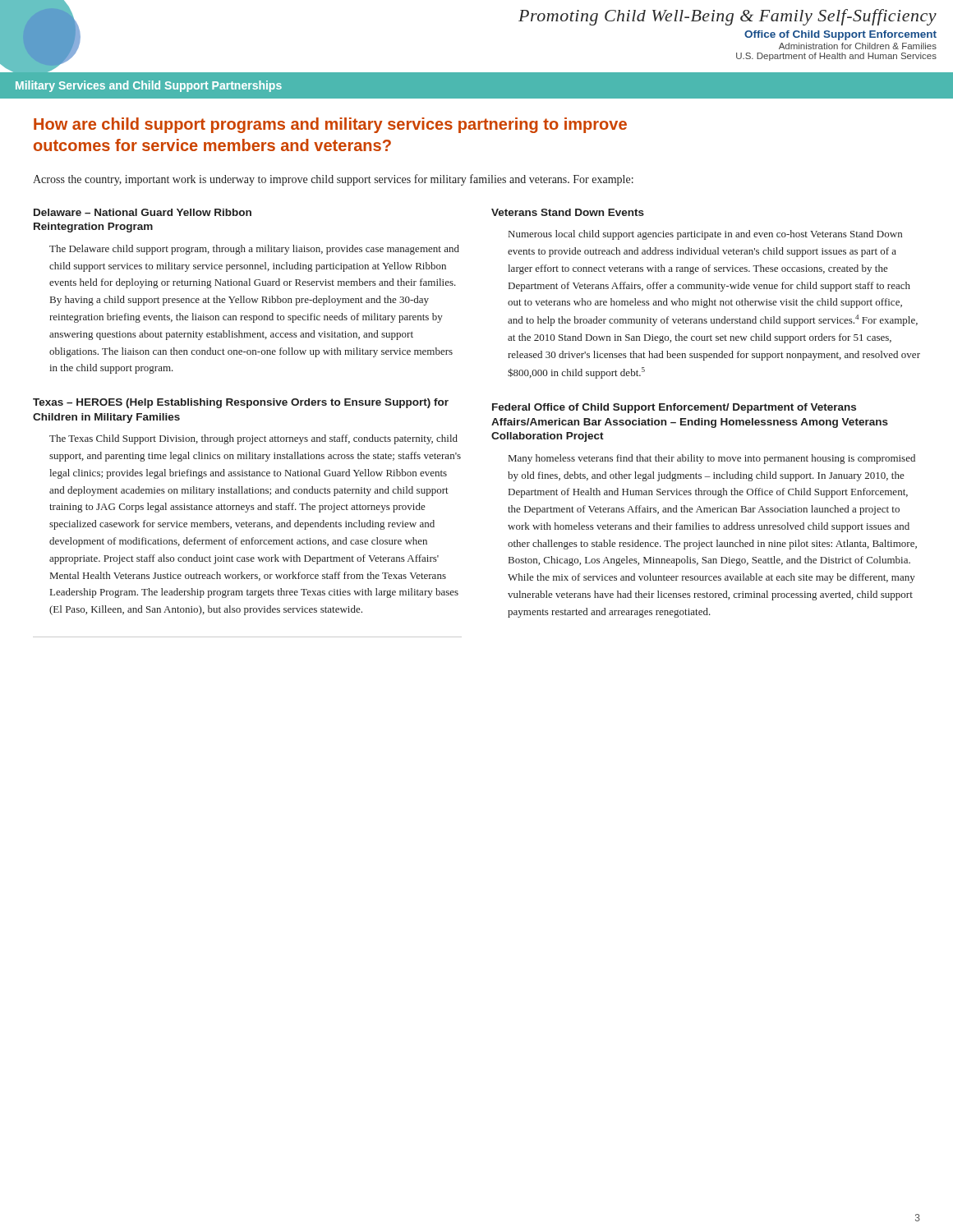
Task: Select the section header that reads "Texas – HEROES (Help"
Action: tap(241, 409)
